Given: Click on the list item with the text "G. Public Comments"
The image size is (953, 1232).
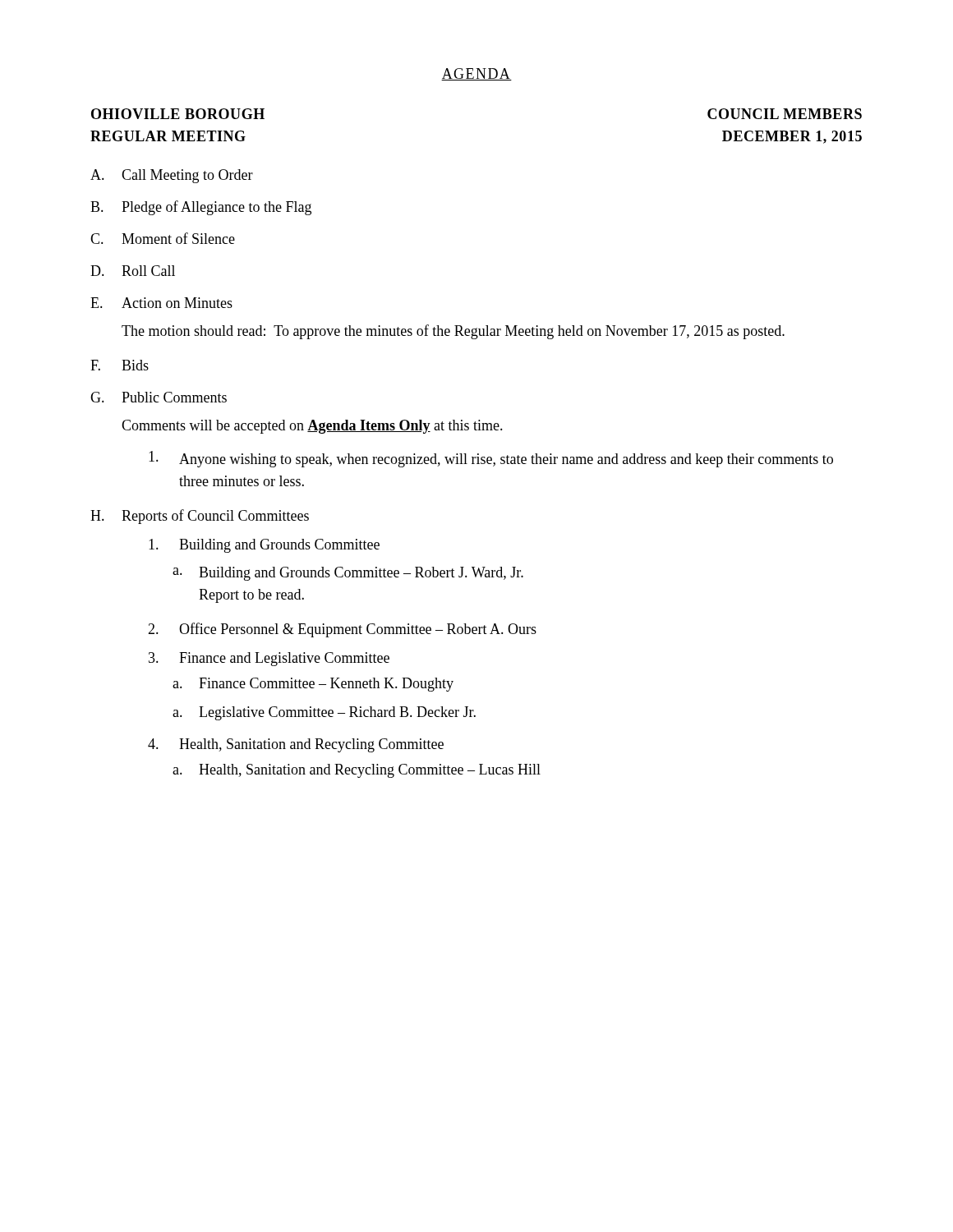Looking at the screenshot, I should [x=159, y=397].
